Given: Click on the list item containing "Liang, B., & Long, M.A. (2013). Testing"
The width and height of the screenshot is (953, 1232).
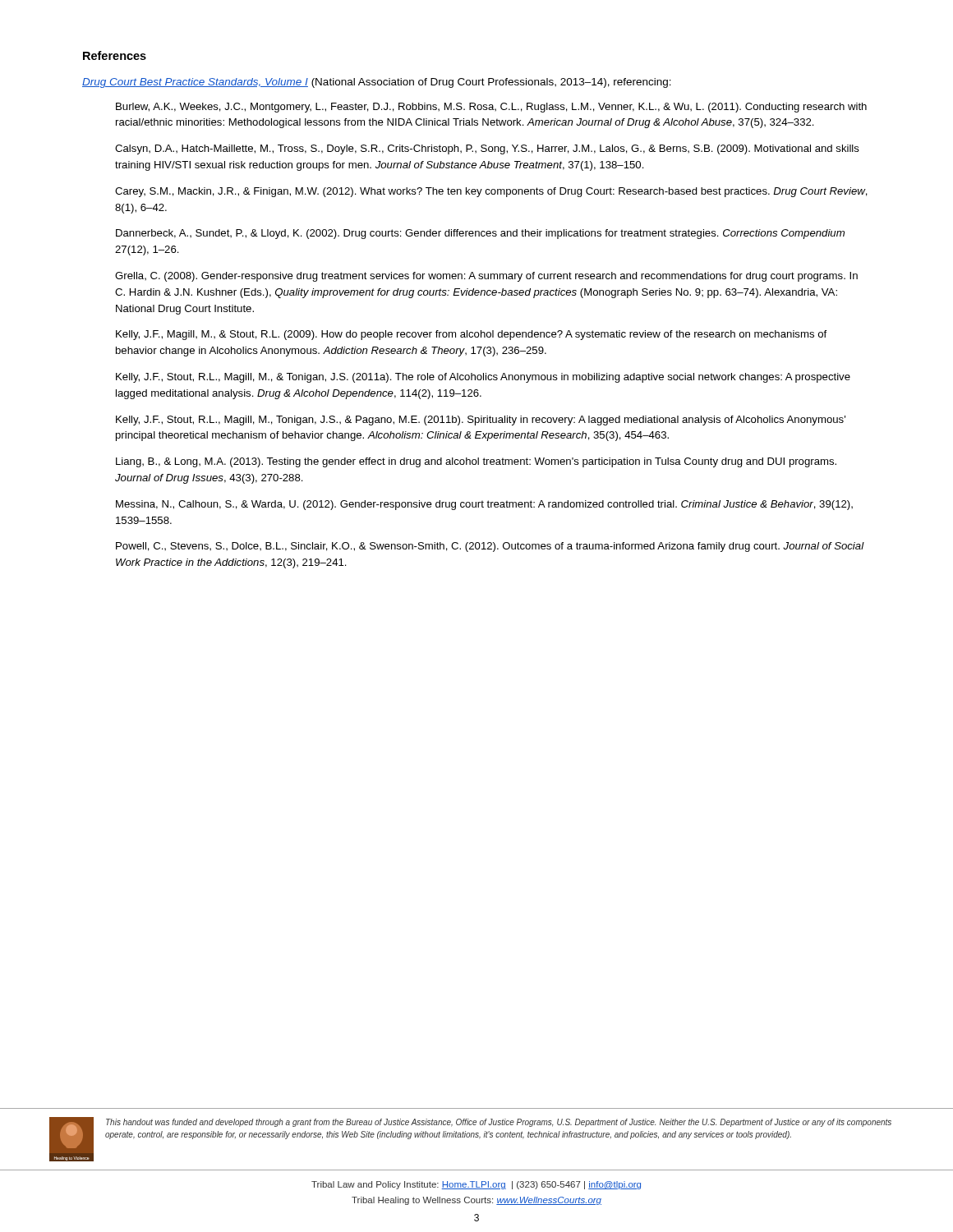Looking at the screenshot, I should click(476, 469).
